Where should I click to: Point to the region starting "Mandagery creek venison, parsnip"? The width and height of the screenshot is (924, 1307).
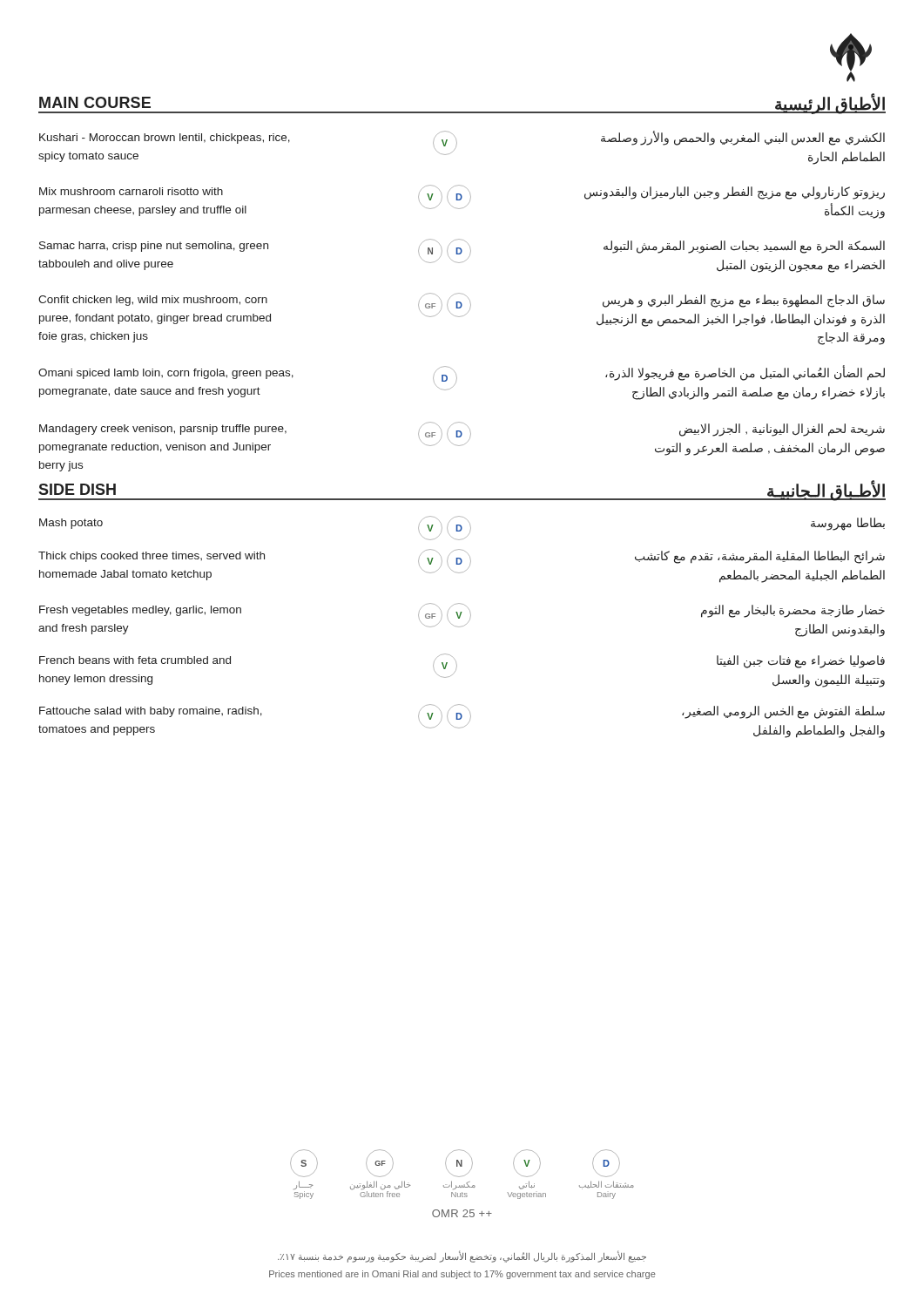[462, 447]
